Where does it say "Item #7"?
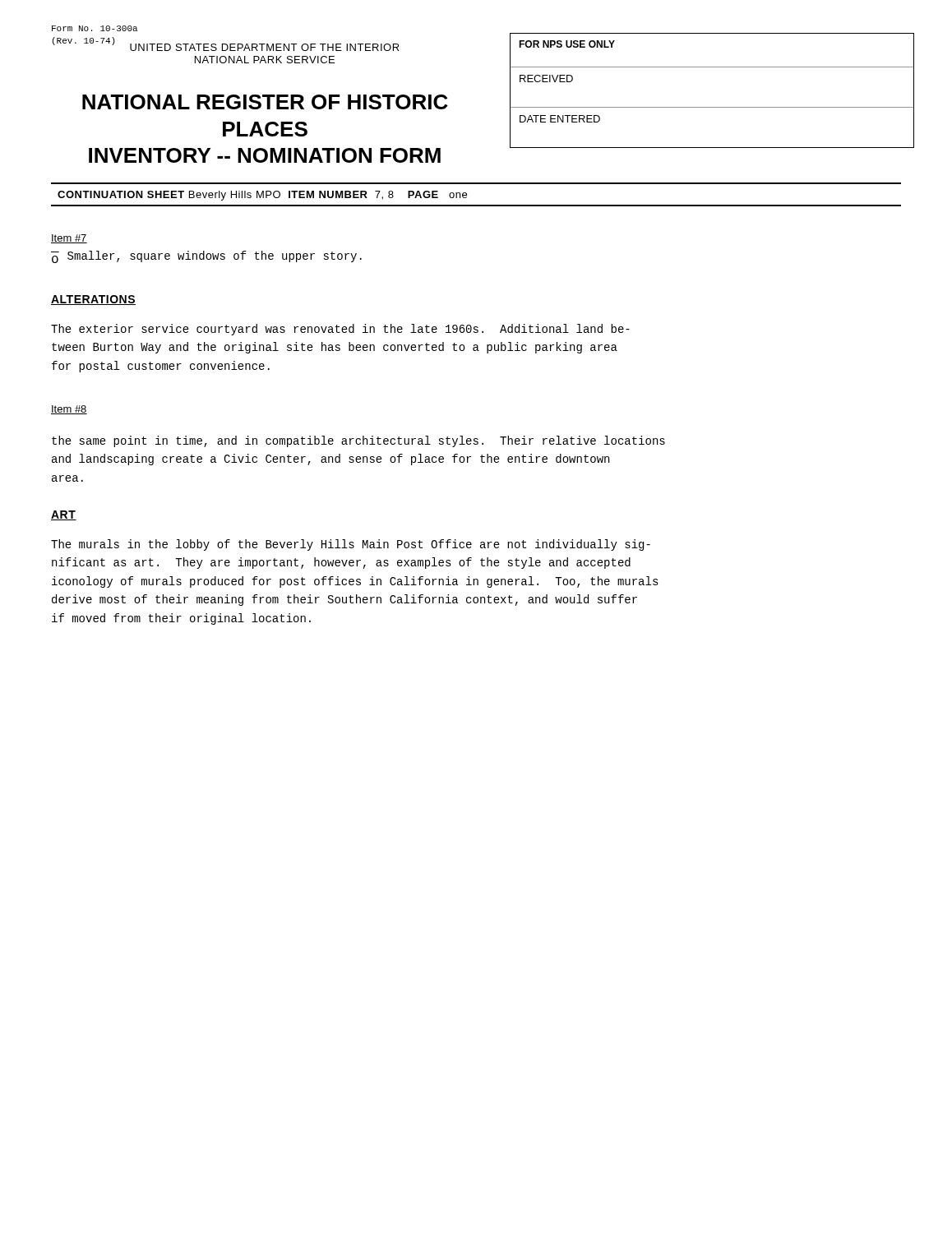The image size is (952, 1233). click(x=69, y=238)
